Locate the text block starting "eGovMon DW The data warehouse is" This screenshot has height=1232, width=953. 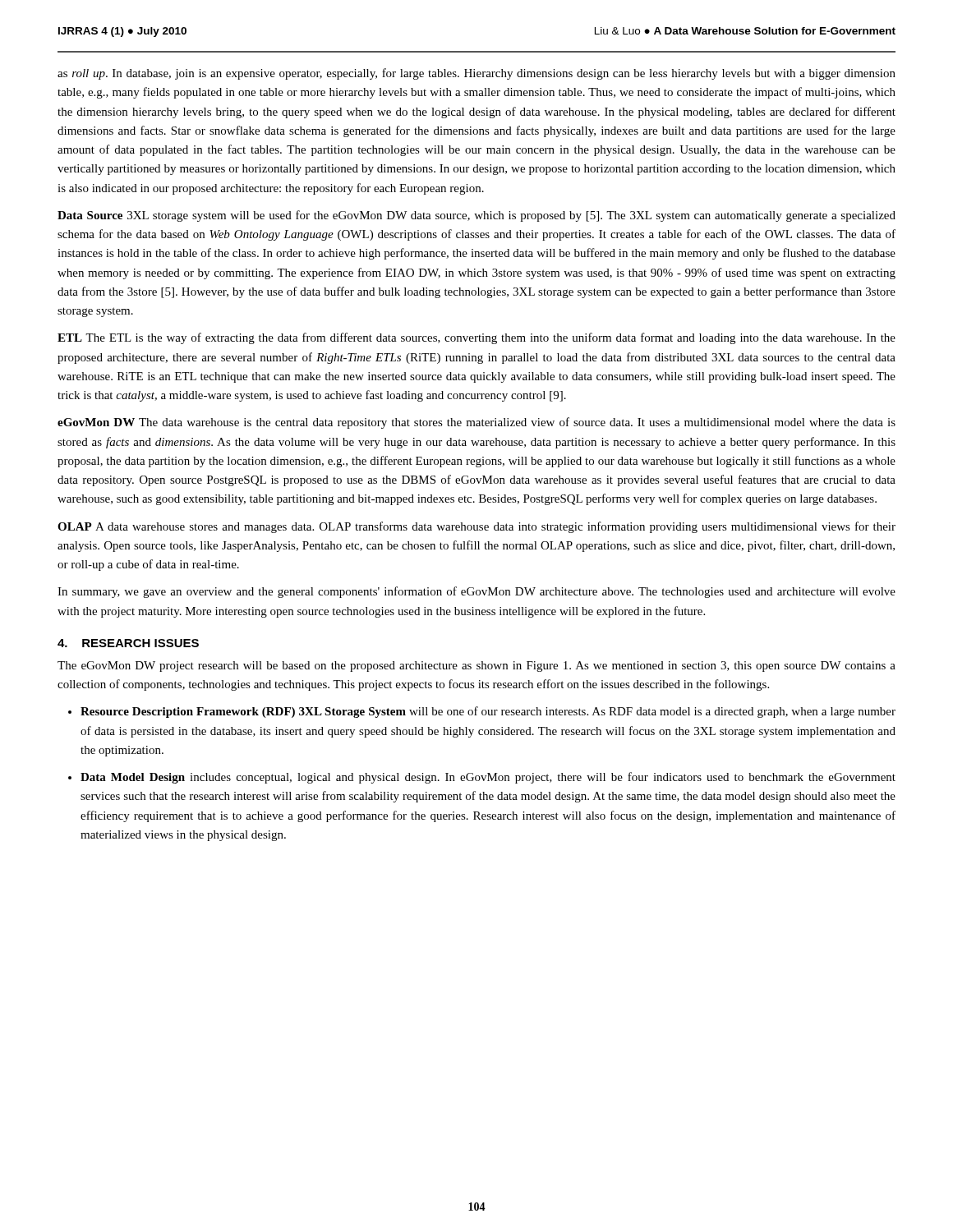(x=476, y=461)
